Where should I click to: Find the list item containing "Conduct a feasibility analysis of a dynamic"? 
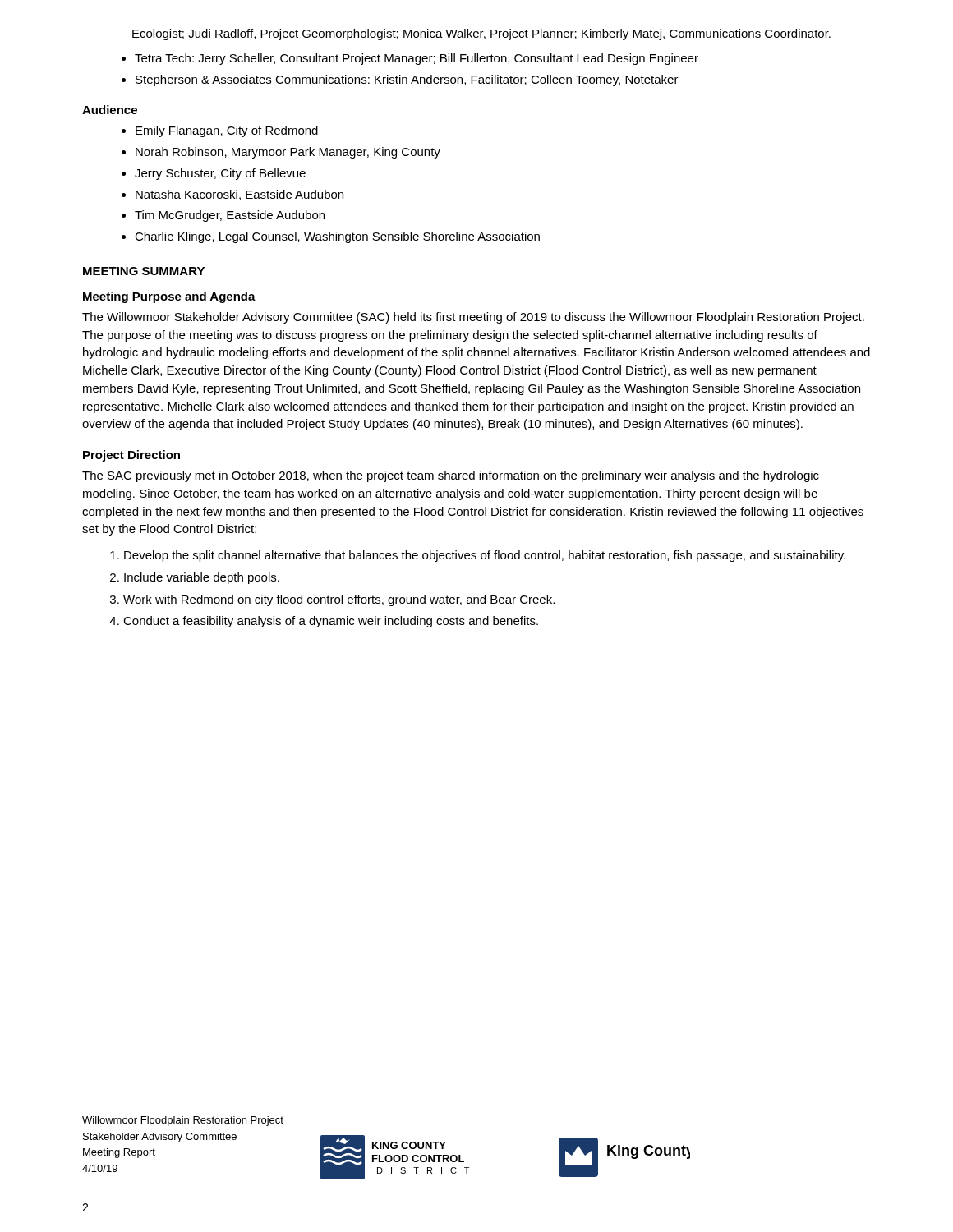(331, 621)
